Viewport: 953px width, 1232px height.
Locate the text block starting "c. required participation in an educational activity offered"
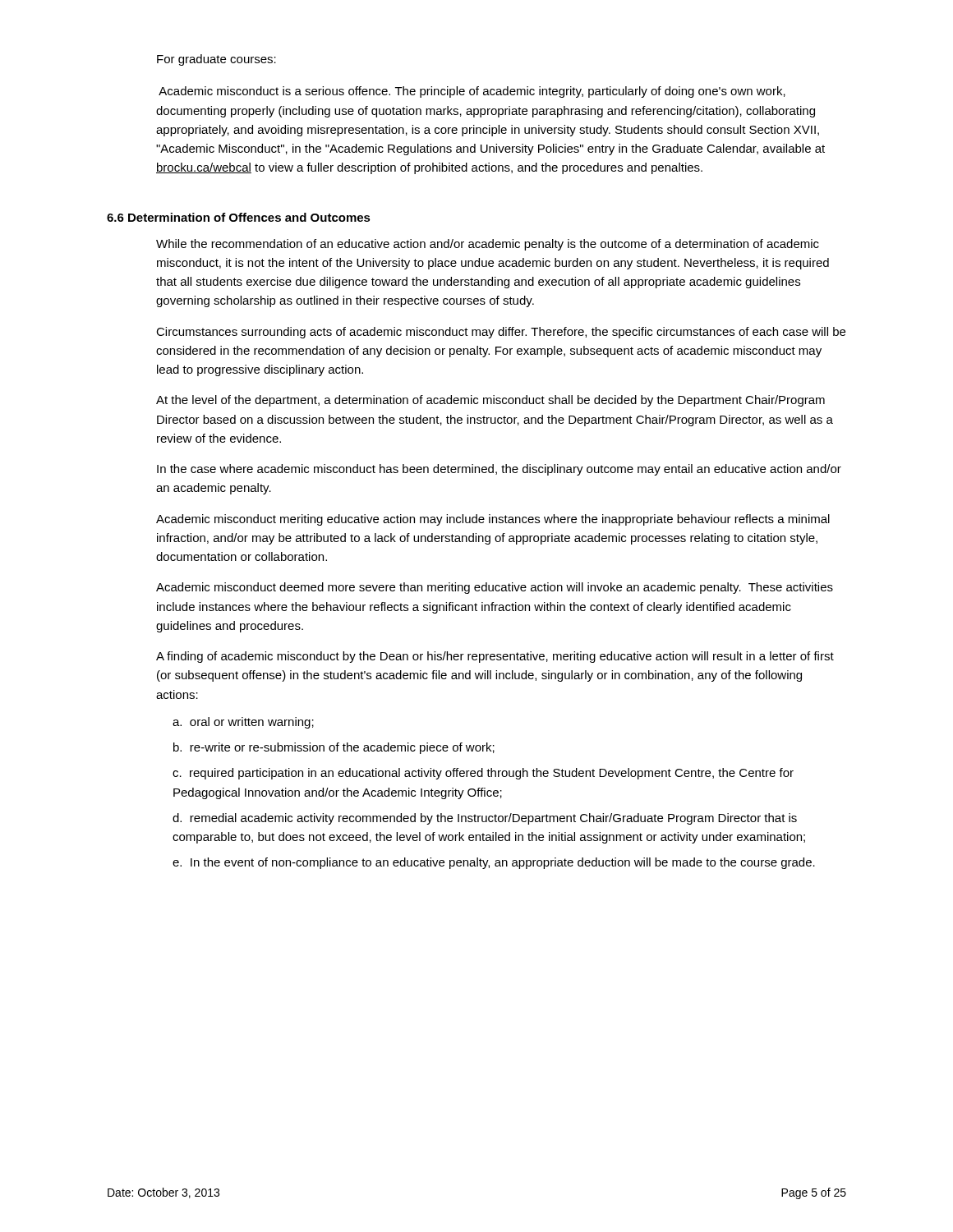tap(483, 782)
